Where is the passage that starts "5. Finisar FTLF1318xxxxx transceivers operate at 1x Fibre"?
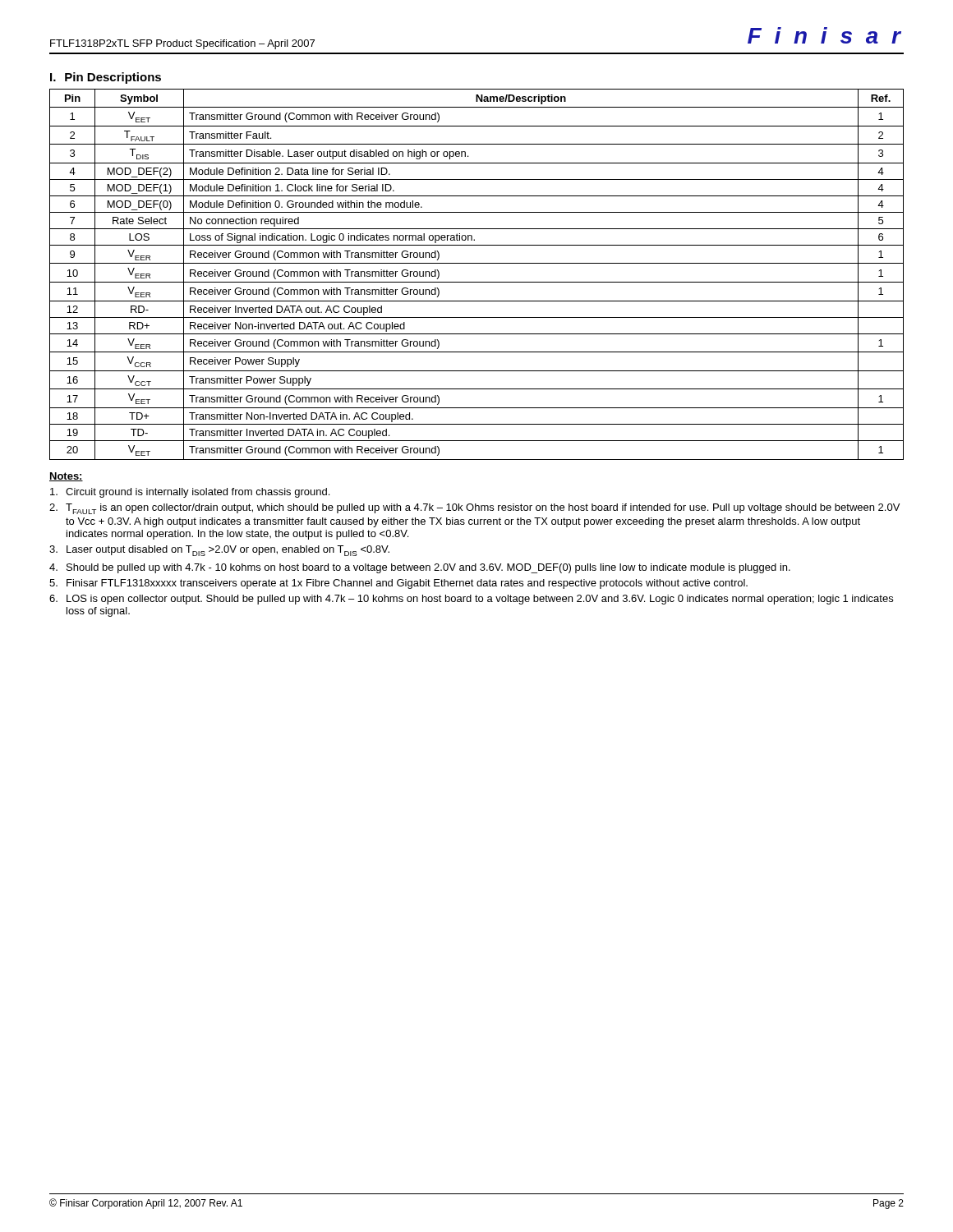The width and height of the screenshot is (953, 1232). 476,582
